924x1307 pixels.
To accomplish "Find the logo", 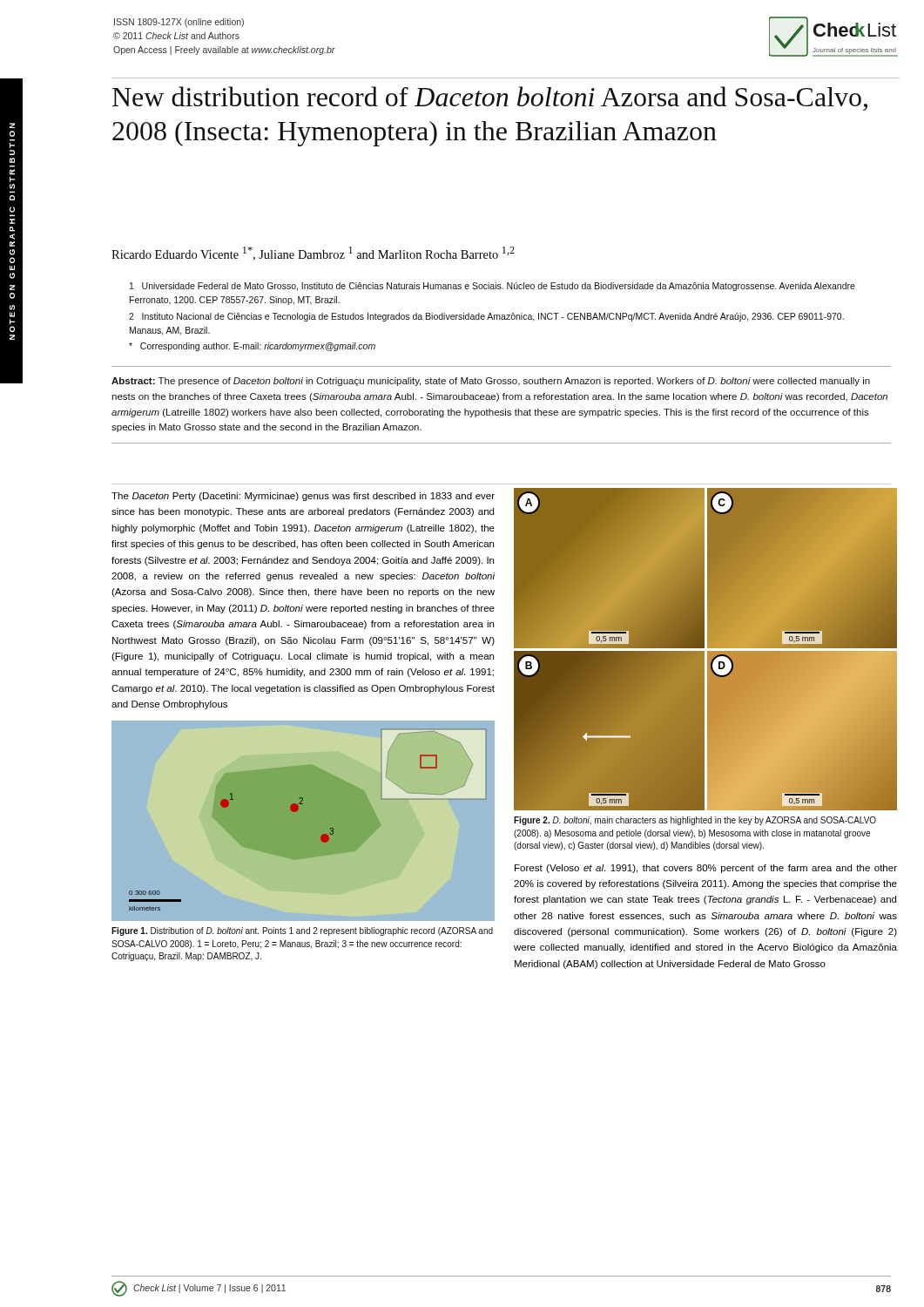I will click(x=834, y=37).
